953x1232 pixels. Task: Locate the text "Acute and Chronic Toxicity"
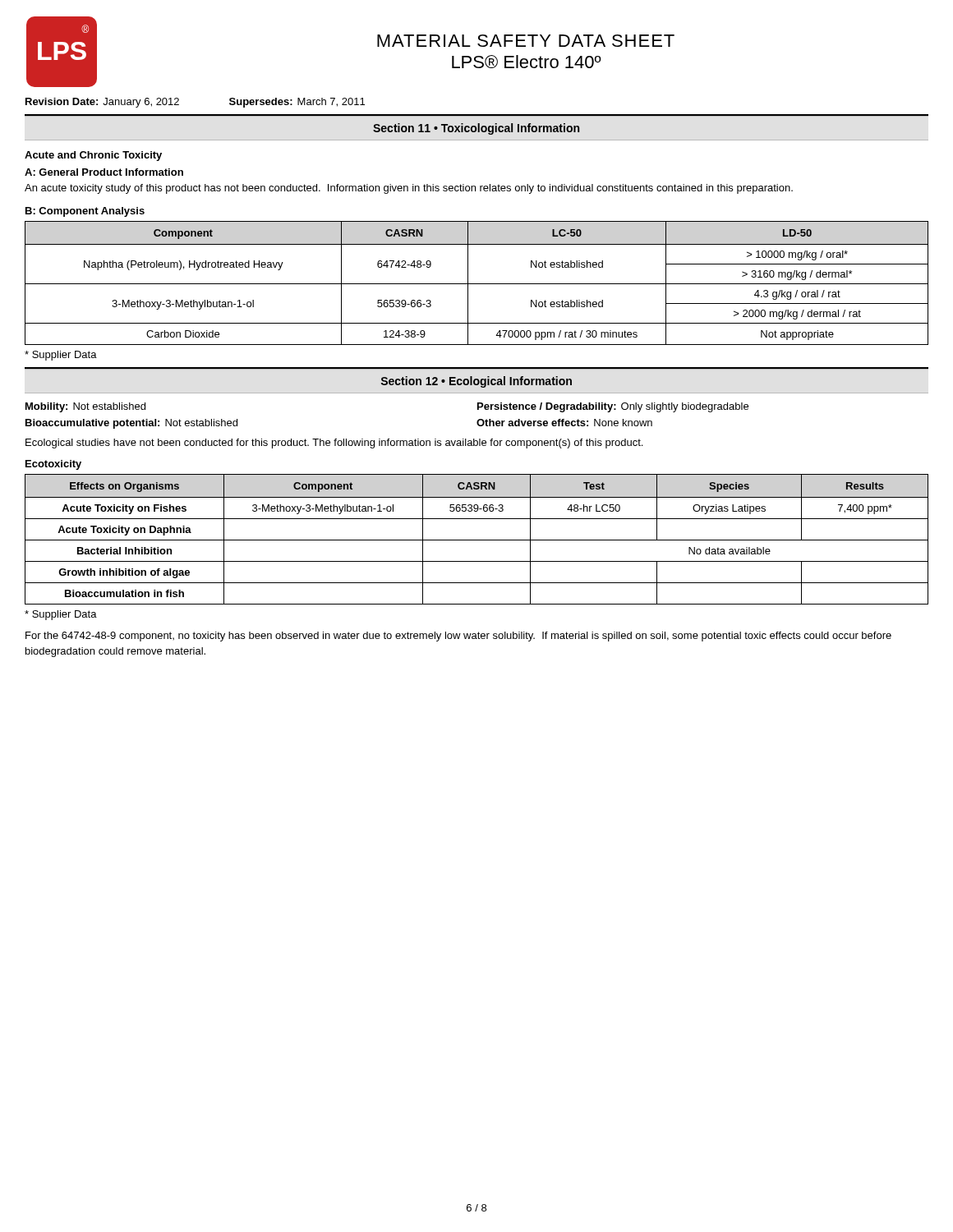[x=93, y=155]
